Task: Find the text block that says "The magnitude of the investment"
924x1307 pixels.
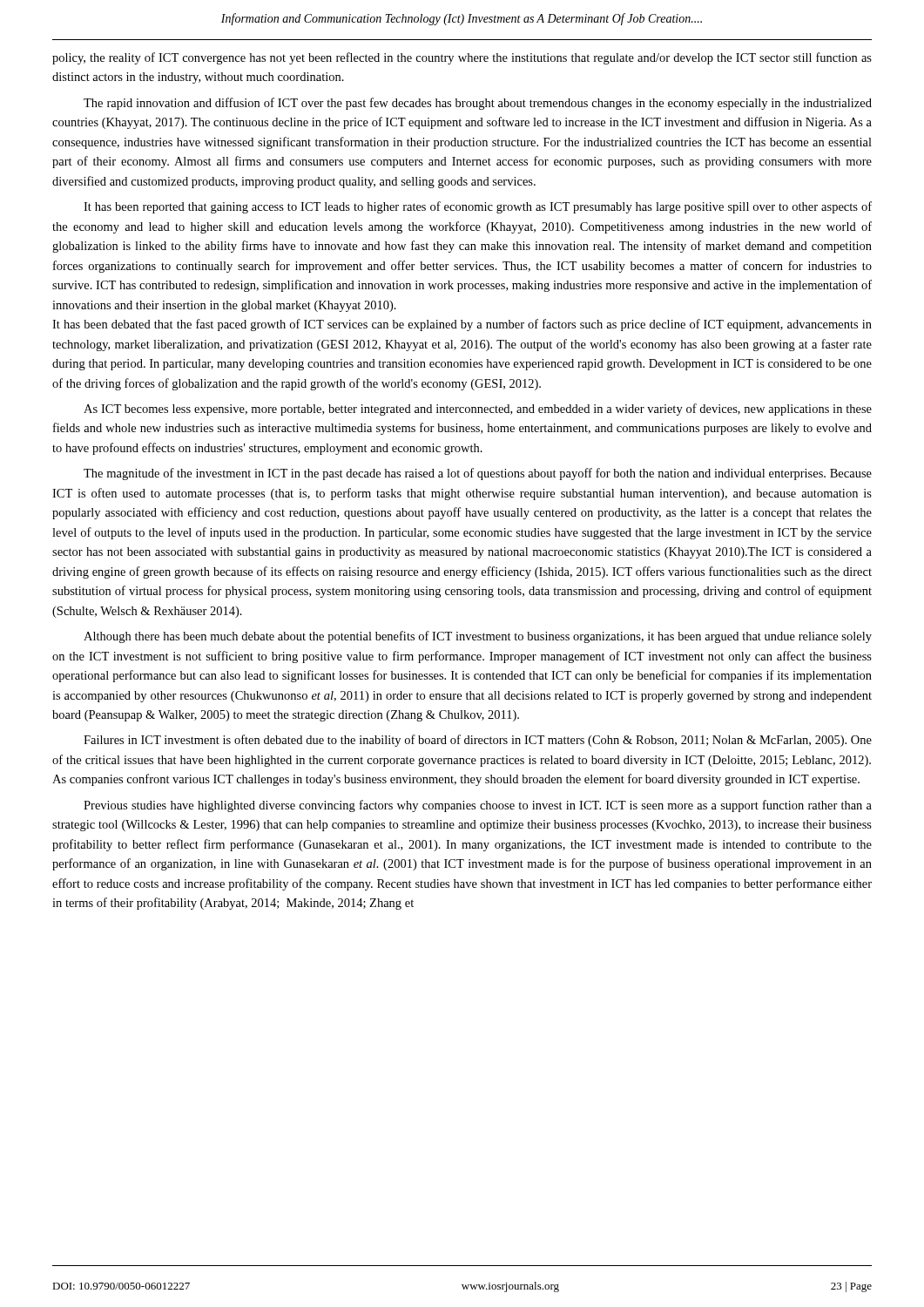Action: 462,542
